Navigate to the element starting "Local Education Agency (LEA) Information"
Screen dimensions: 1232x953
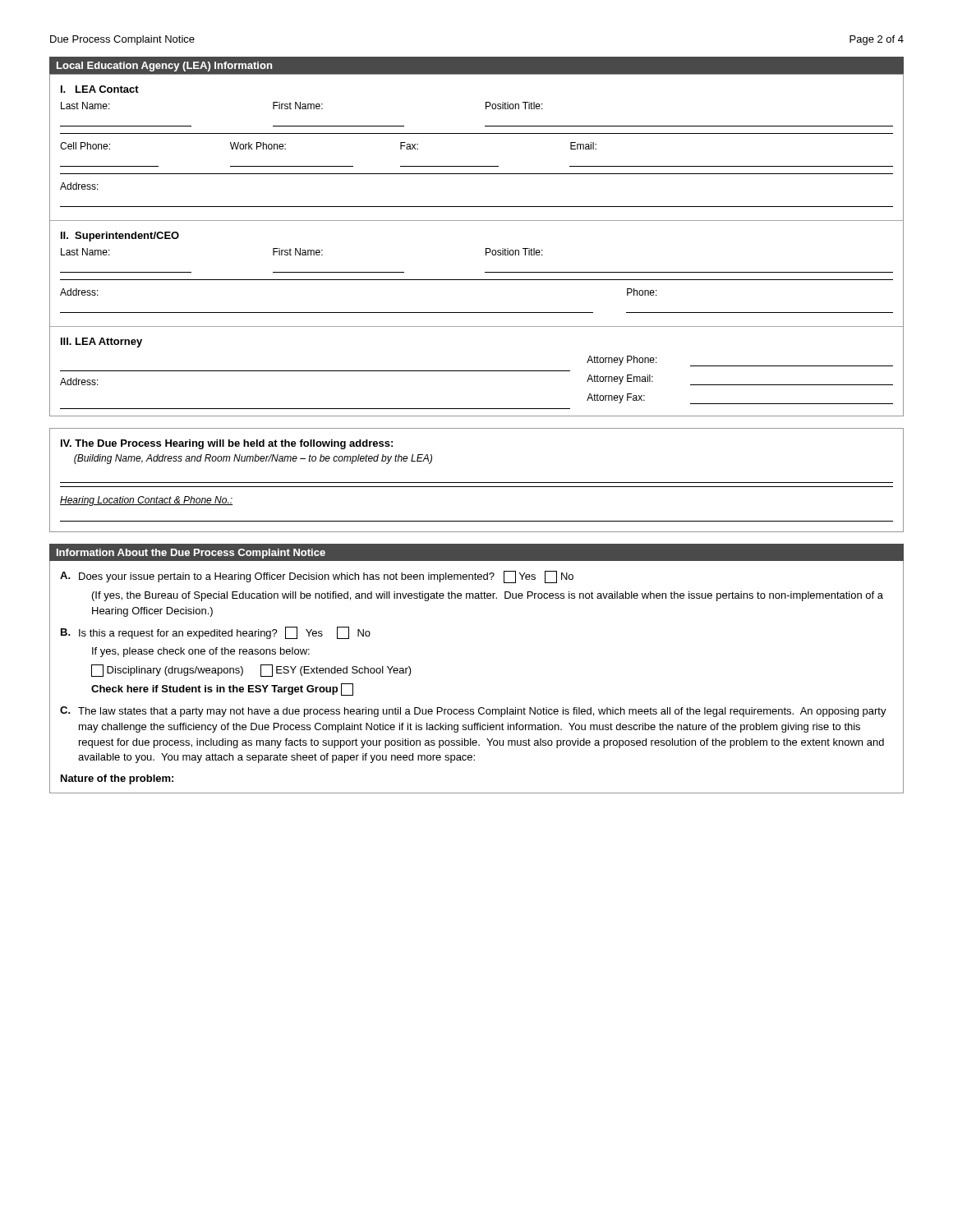(164, 65)
